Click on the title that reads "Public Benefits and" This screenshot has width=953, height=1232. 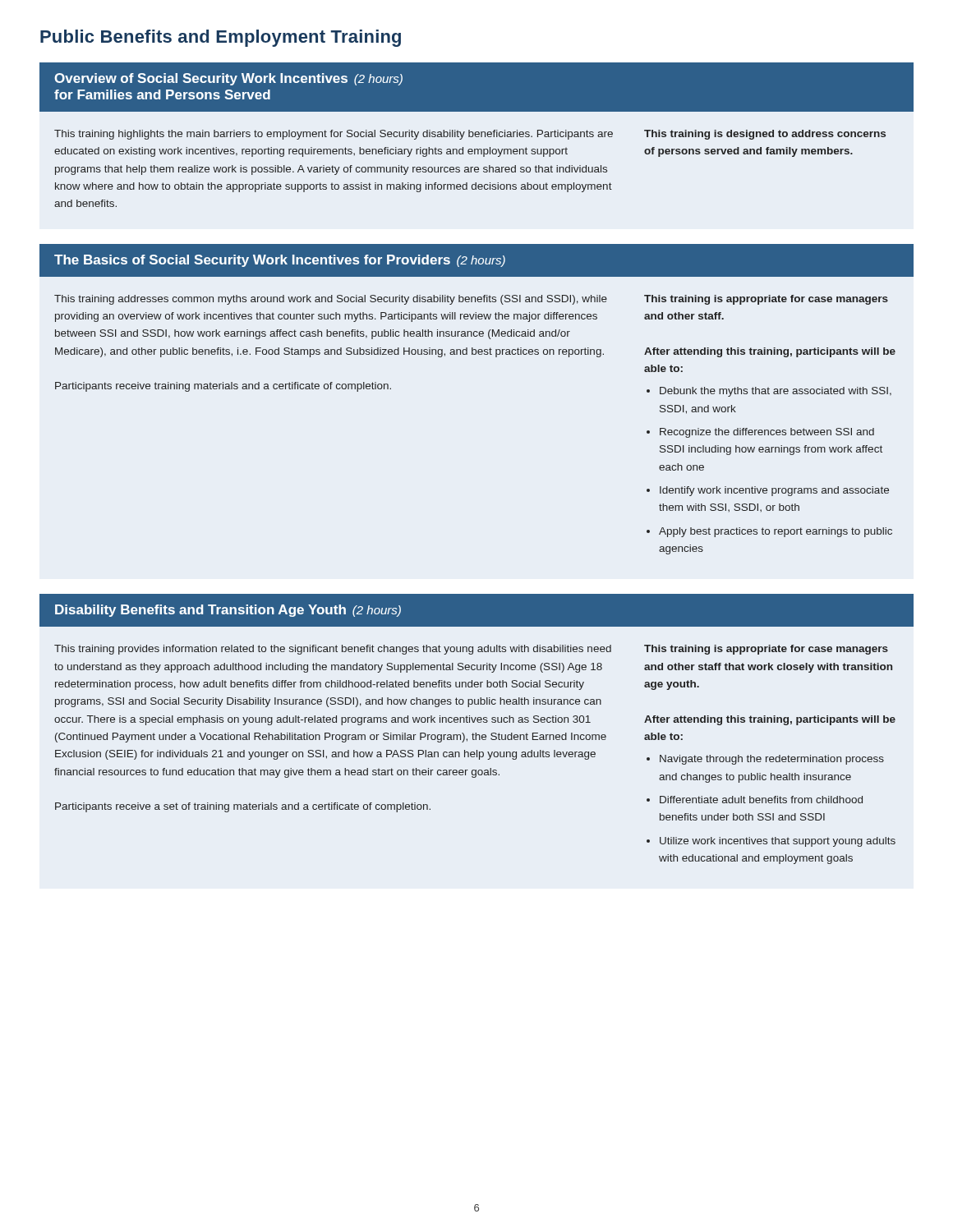click(x=221, y=37)
